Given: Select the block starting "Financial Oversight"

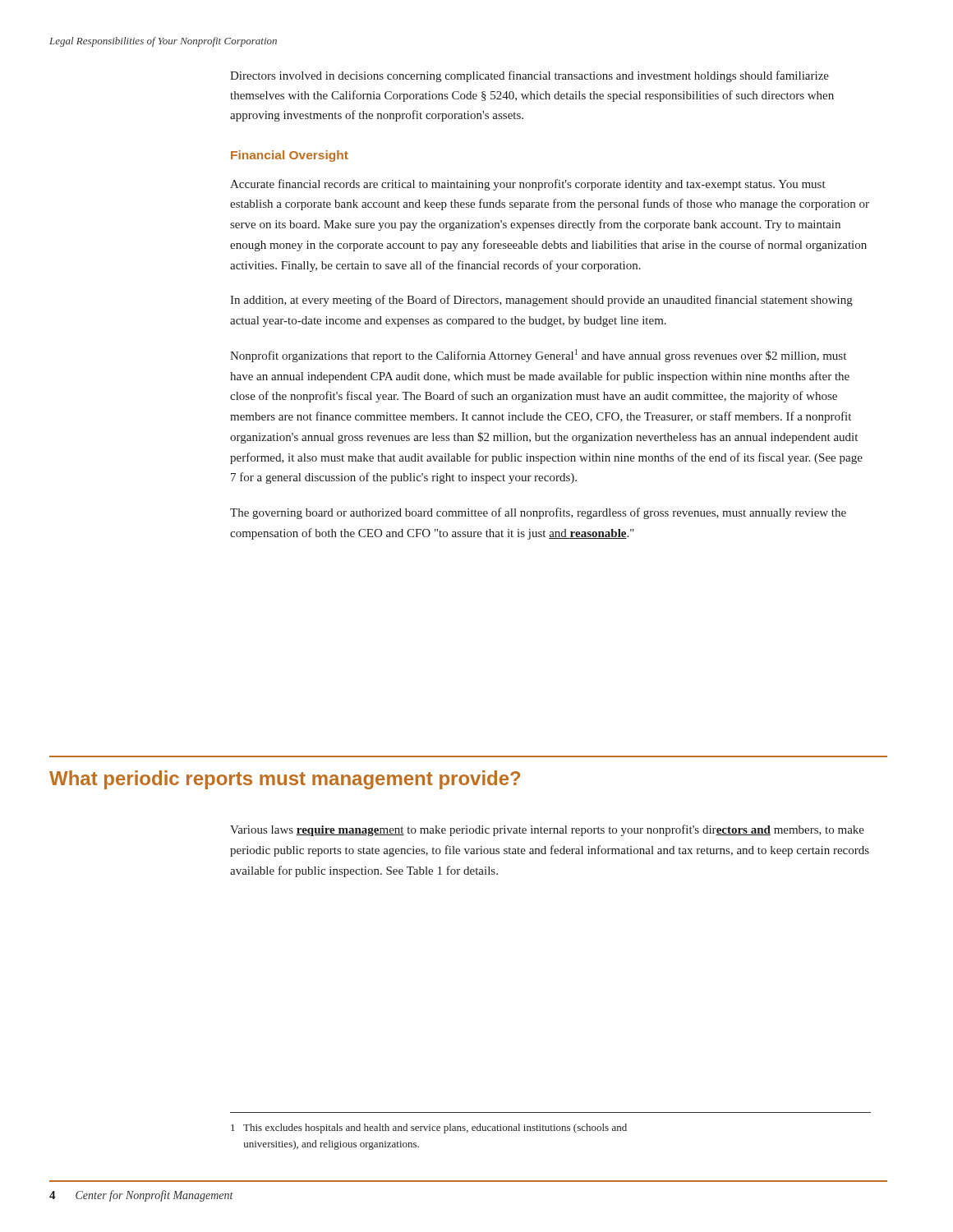Looking at the screenshot, I should tap(290, 156).
